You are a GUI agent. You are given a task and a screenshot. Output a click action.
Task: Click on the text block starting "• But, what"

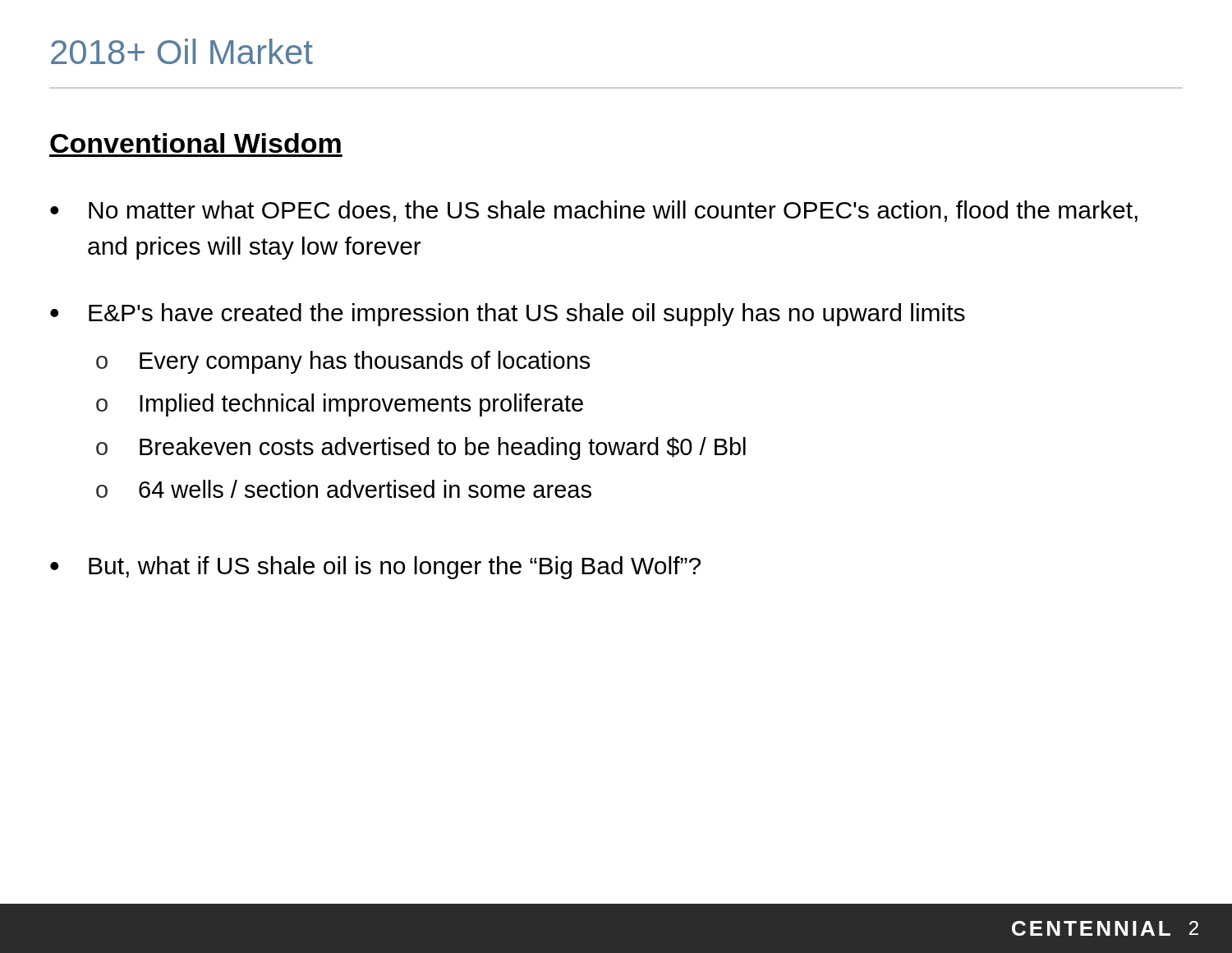click(616, 566)
